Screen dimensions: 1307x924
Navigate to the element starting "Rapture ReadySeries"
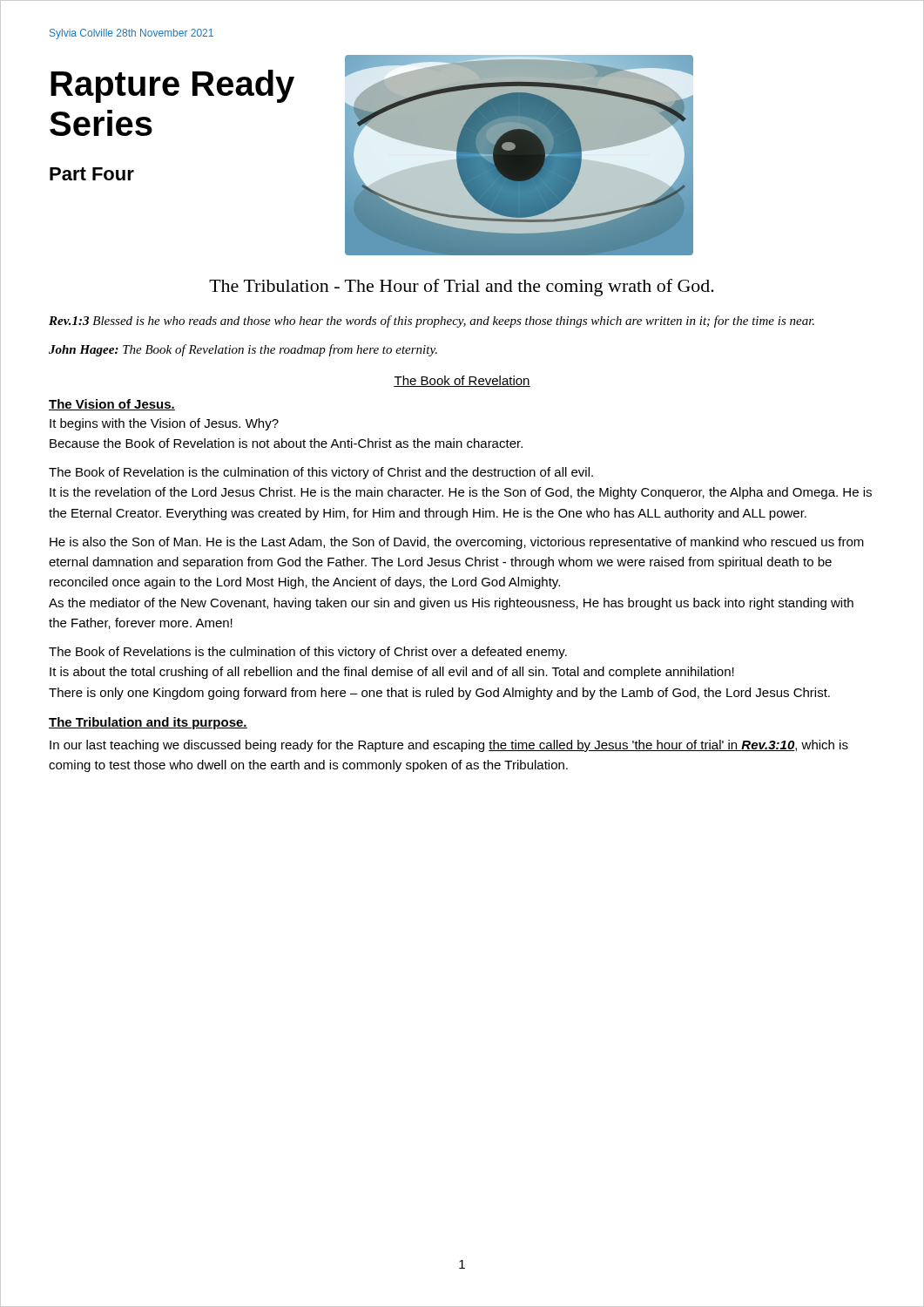coord(172,104)
